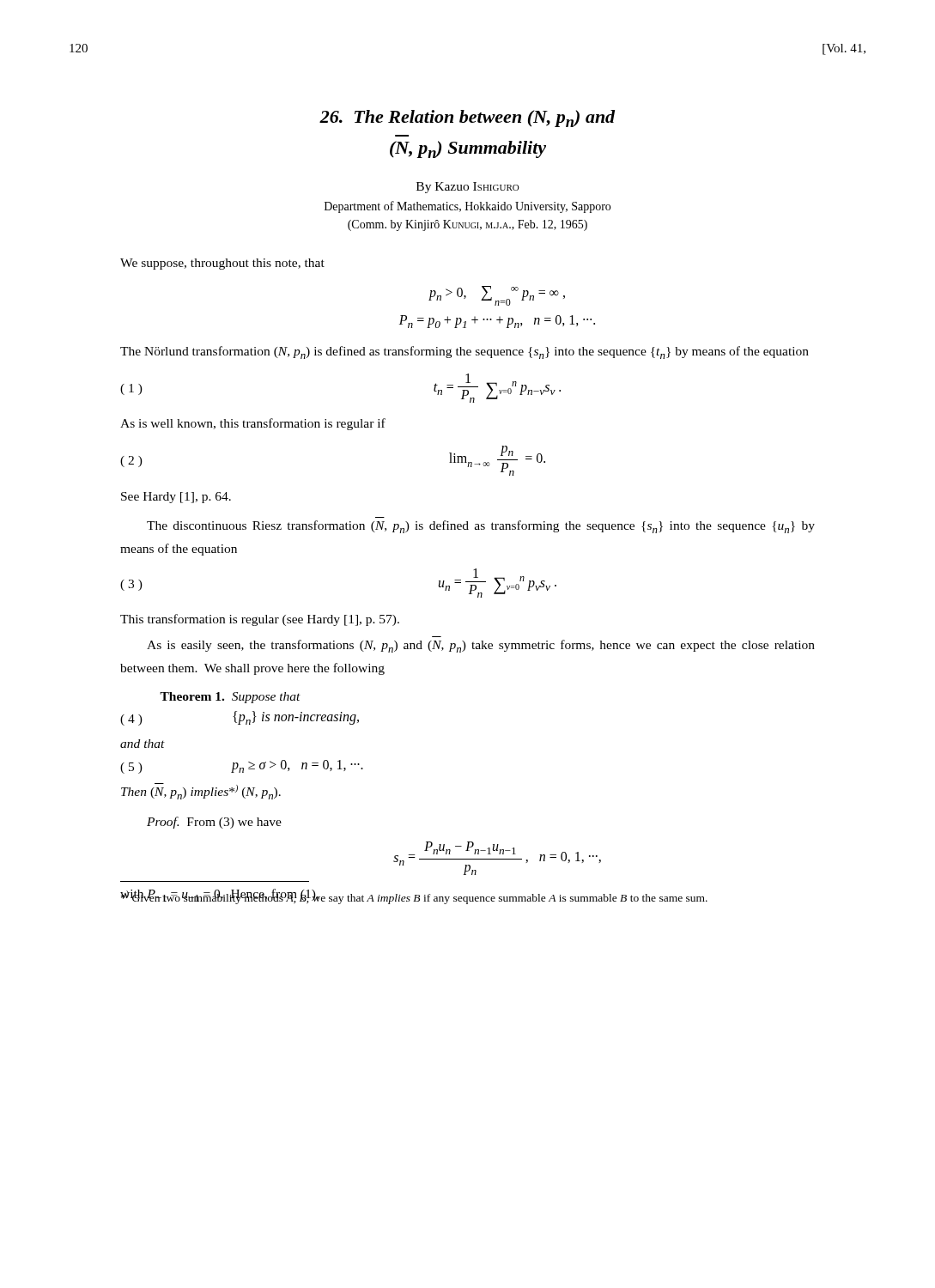Find the region starting "( 4 ) {pn} is non-increasing,"
The width and height of the screenshot is (935, 1288).
240,718
